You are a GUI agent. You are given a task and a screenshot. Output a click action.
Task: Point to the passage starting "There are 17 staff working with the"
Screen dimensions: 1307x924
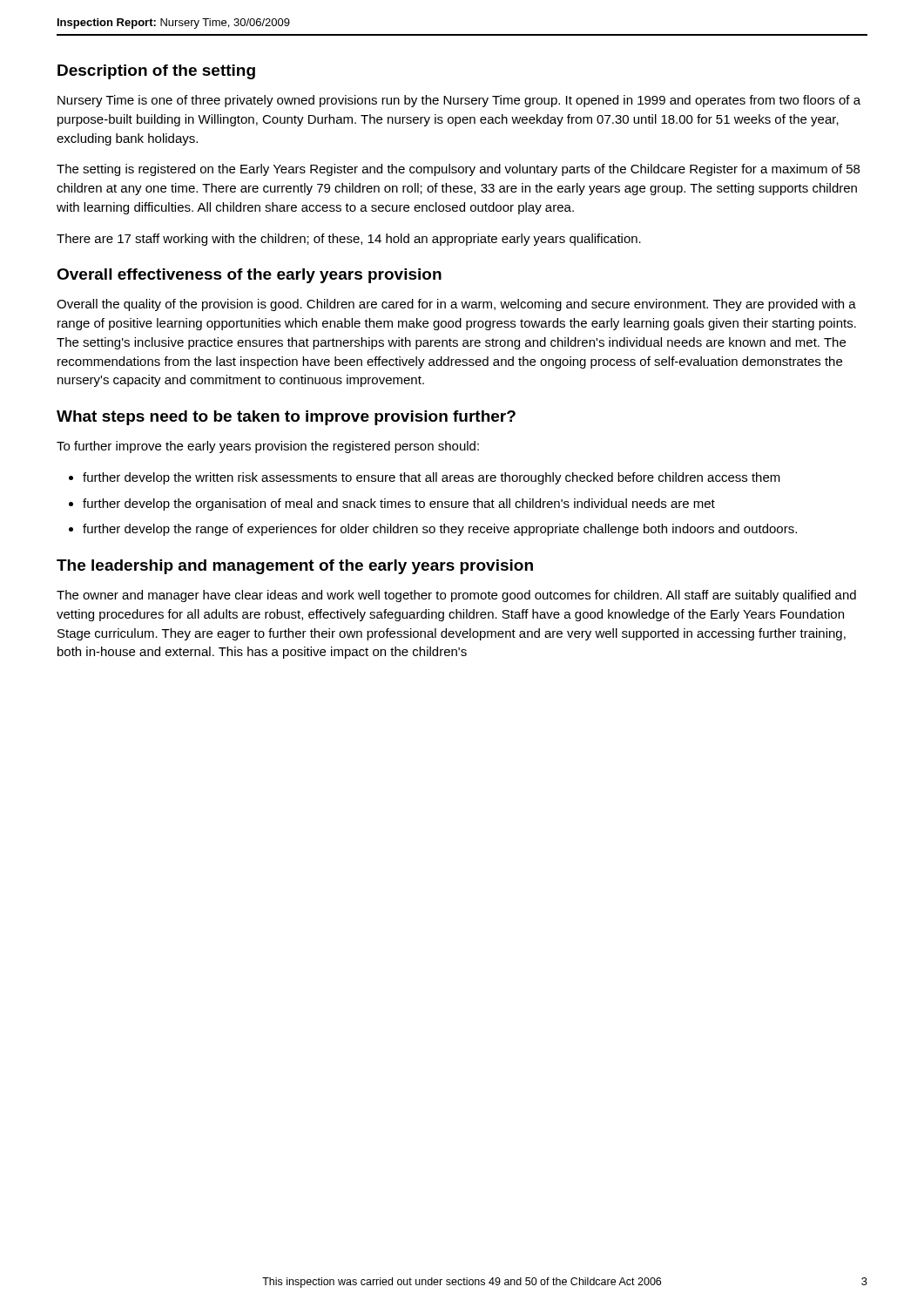point(462,238)
